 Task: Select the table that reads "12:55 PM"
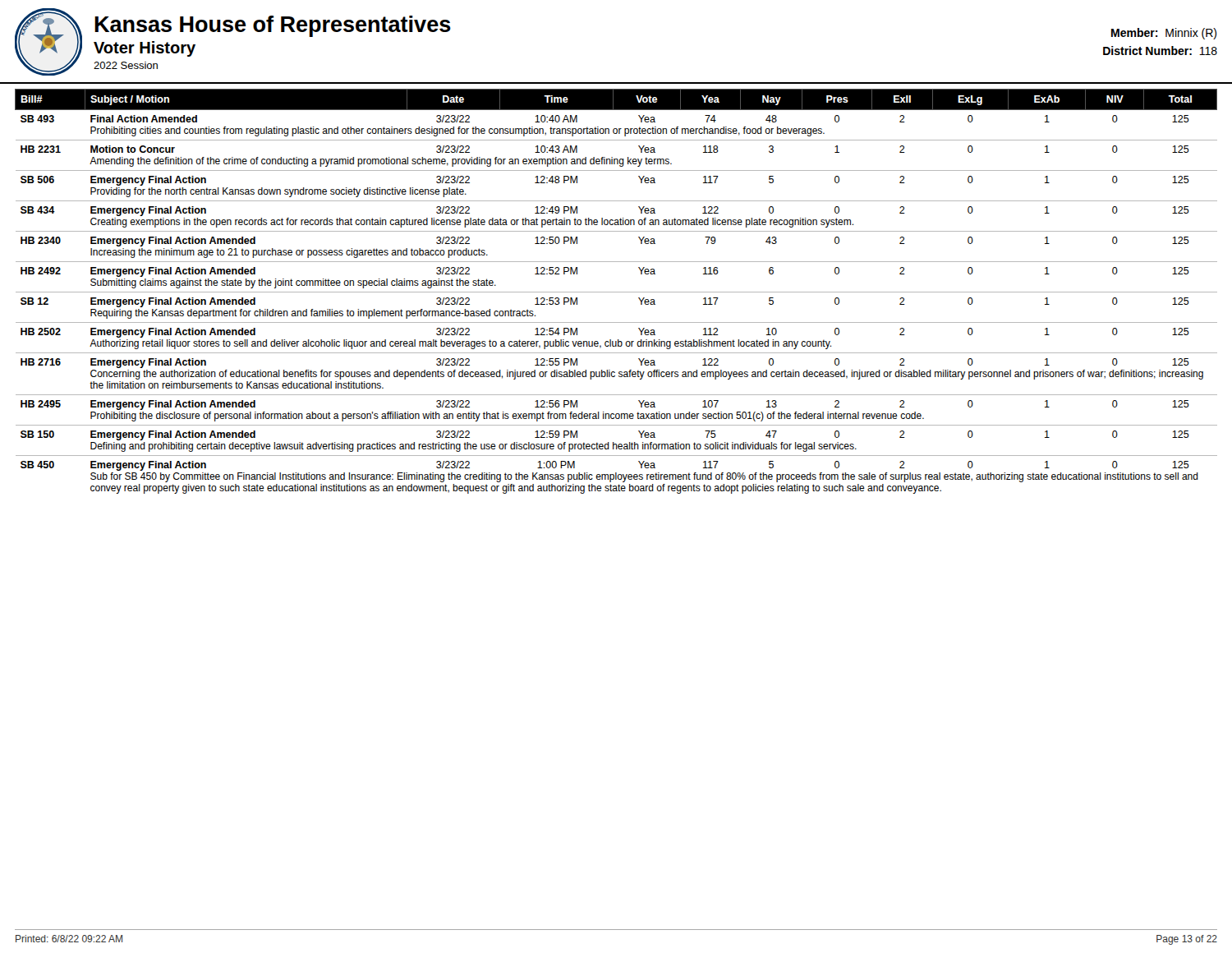point(616,291)
